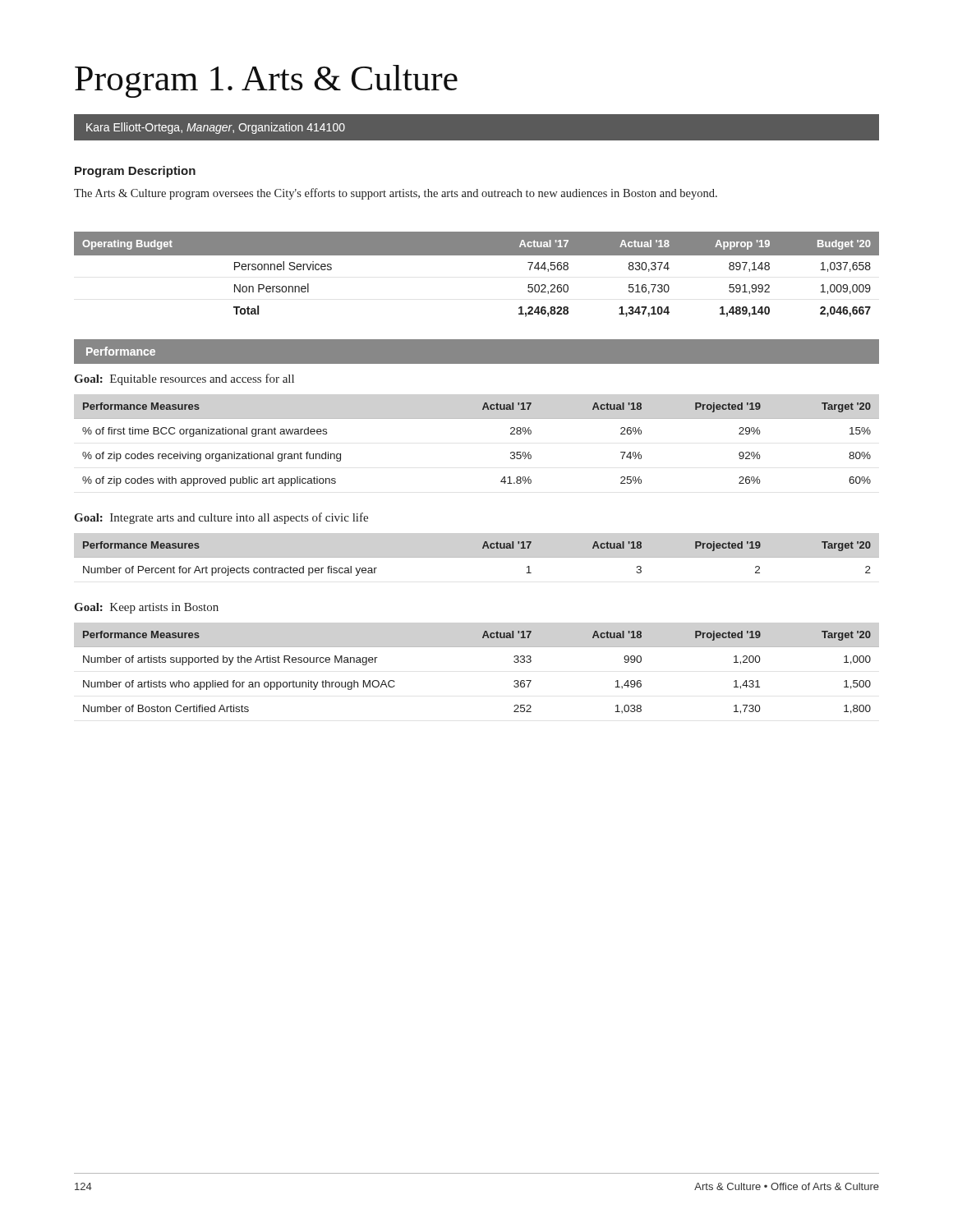Click on the table containing "Number of Percent for"

[x=476, y=558]
